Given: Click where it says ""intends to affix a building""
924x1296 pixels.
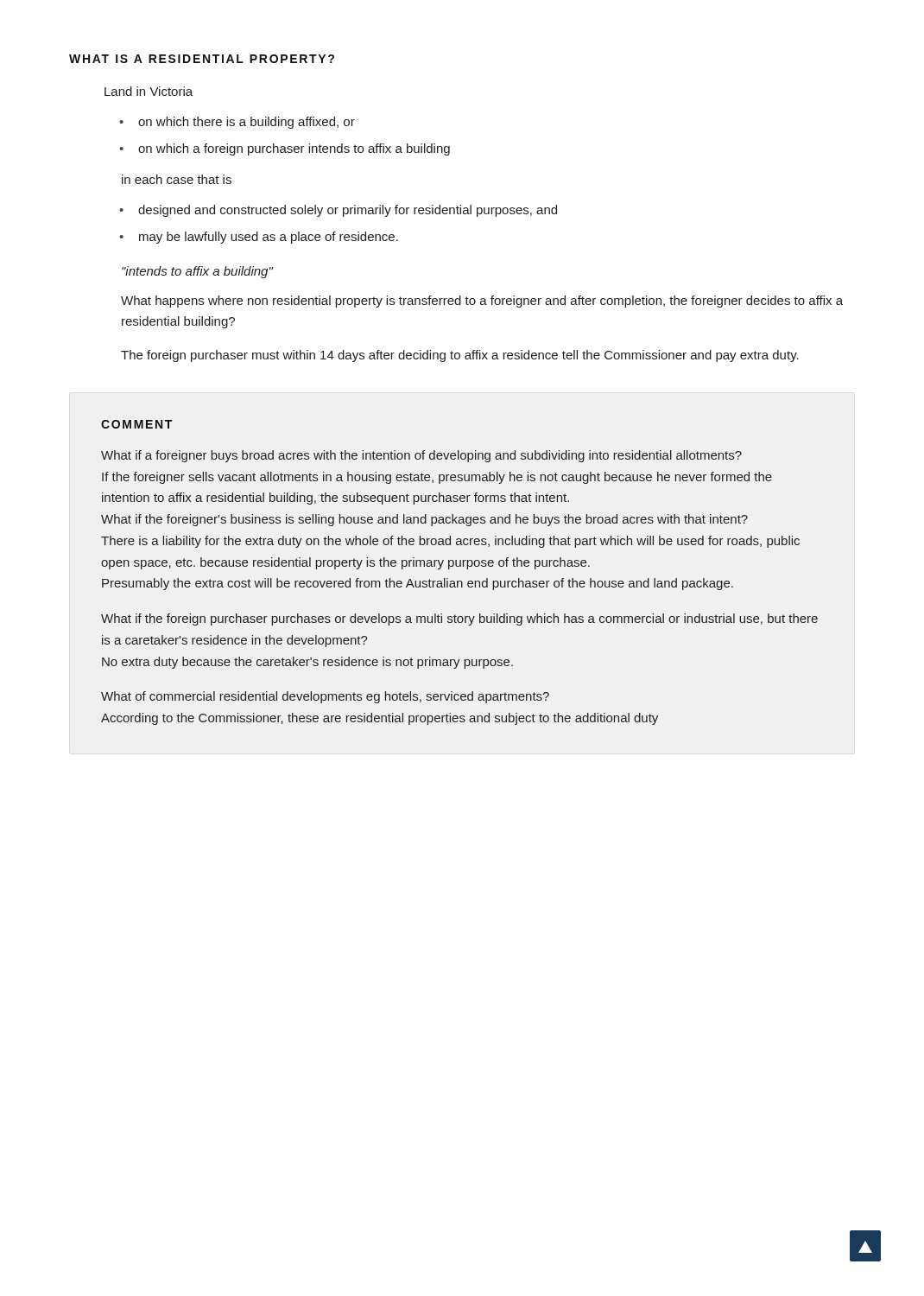Looking at the screenshot, I should (197, 270).
